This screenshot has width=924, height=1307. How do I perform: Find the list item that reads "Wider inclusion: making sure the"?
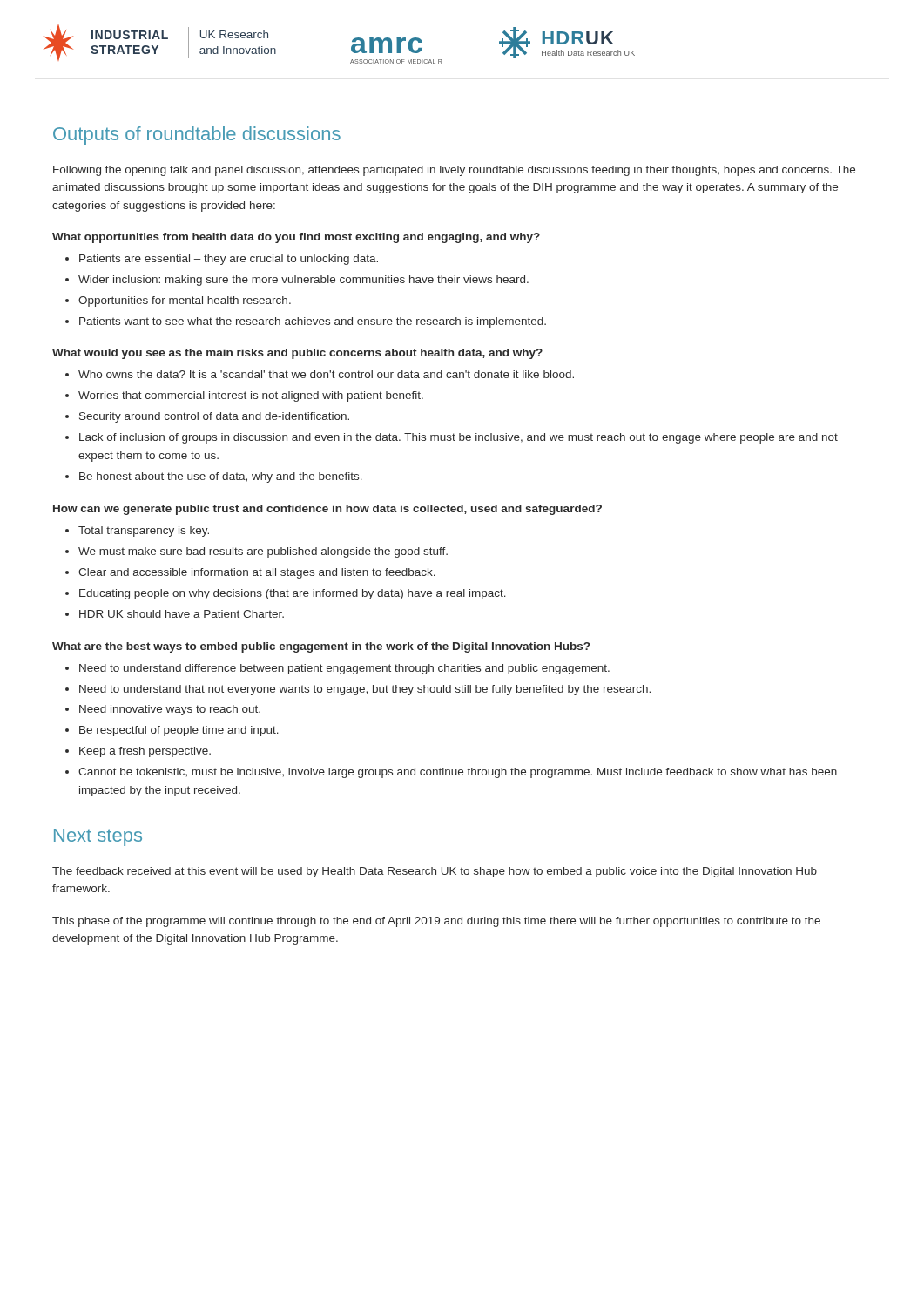pos(304,279)
